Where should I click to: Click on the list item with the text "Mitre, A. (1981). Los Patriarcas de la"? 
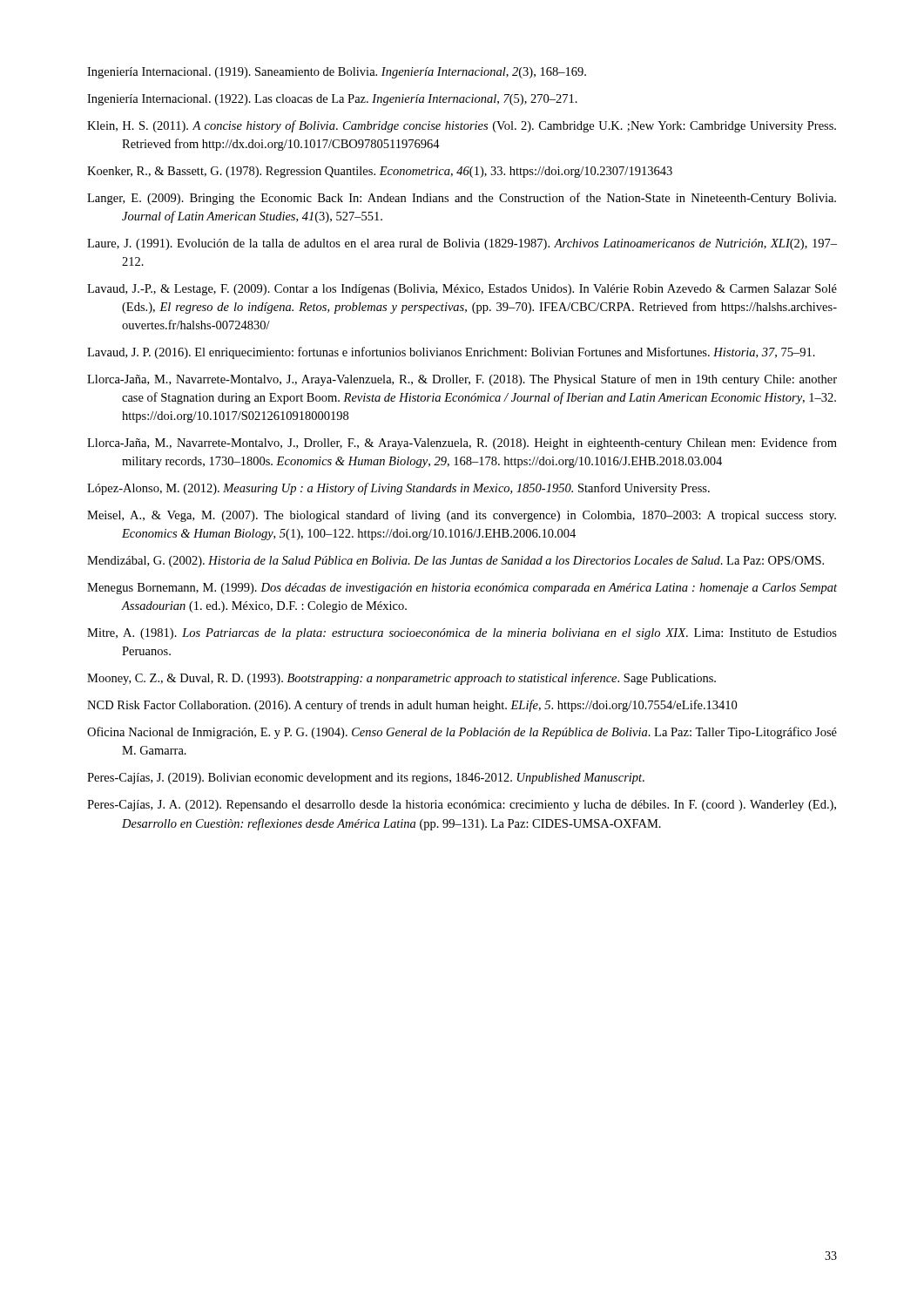[x=462, y=642]
